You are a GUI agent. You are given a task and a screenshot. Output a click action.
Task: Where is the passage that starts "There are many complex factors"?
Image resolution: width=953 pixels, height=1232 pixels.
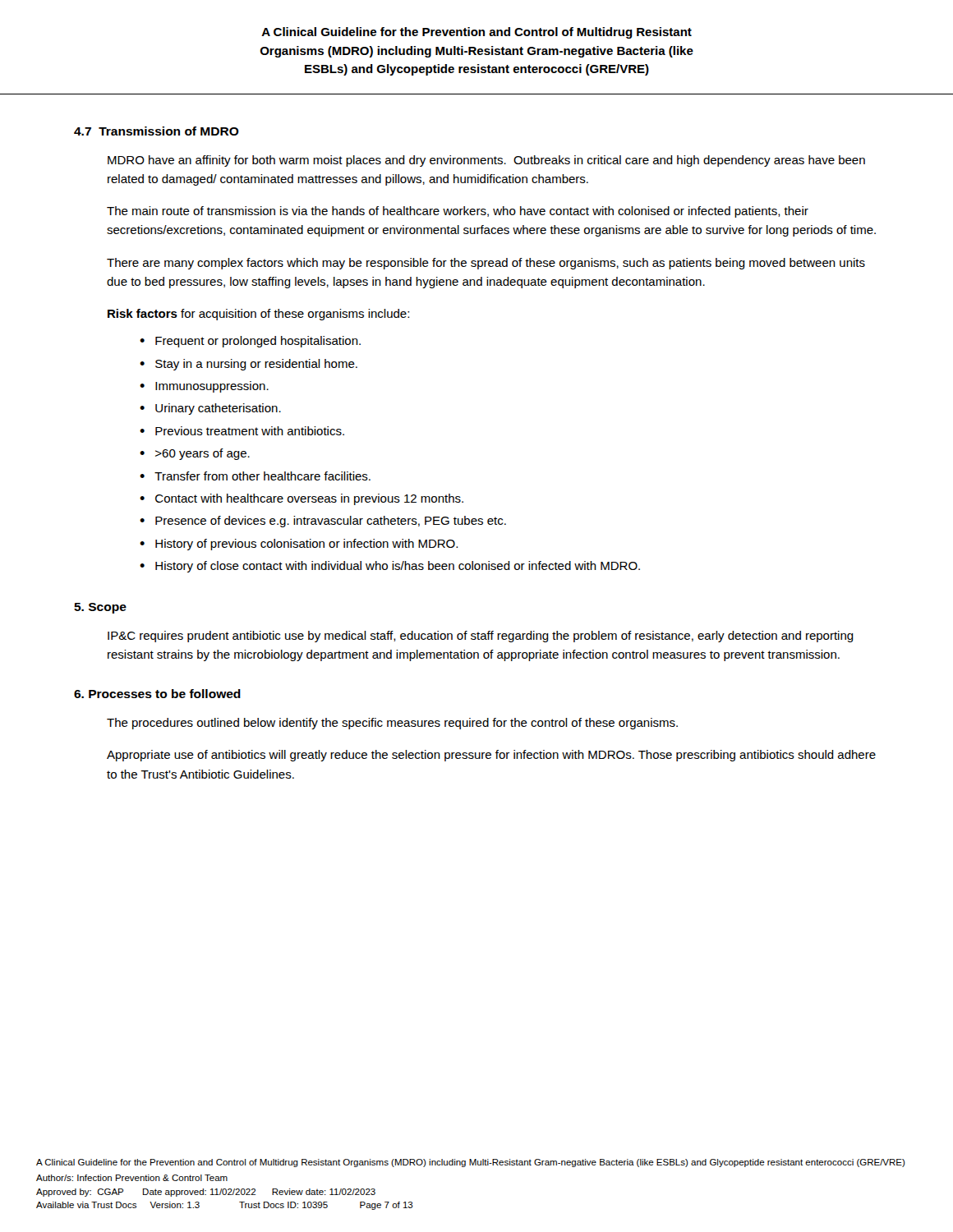486,272
